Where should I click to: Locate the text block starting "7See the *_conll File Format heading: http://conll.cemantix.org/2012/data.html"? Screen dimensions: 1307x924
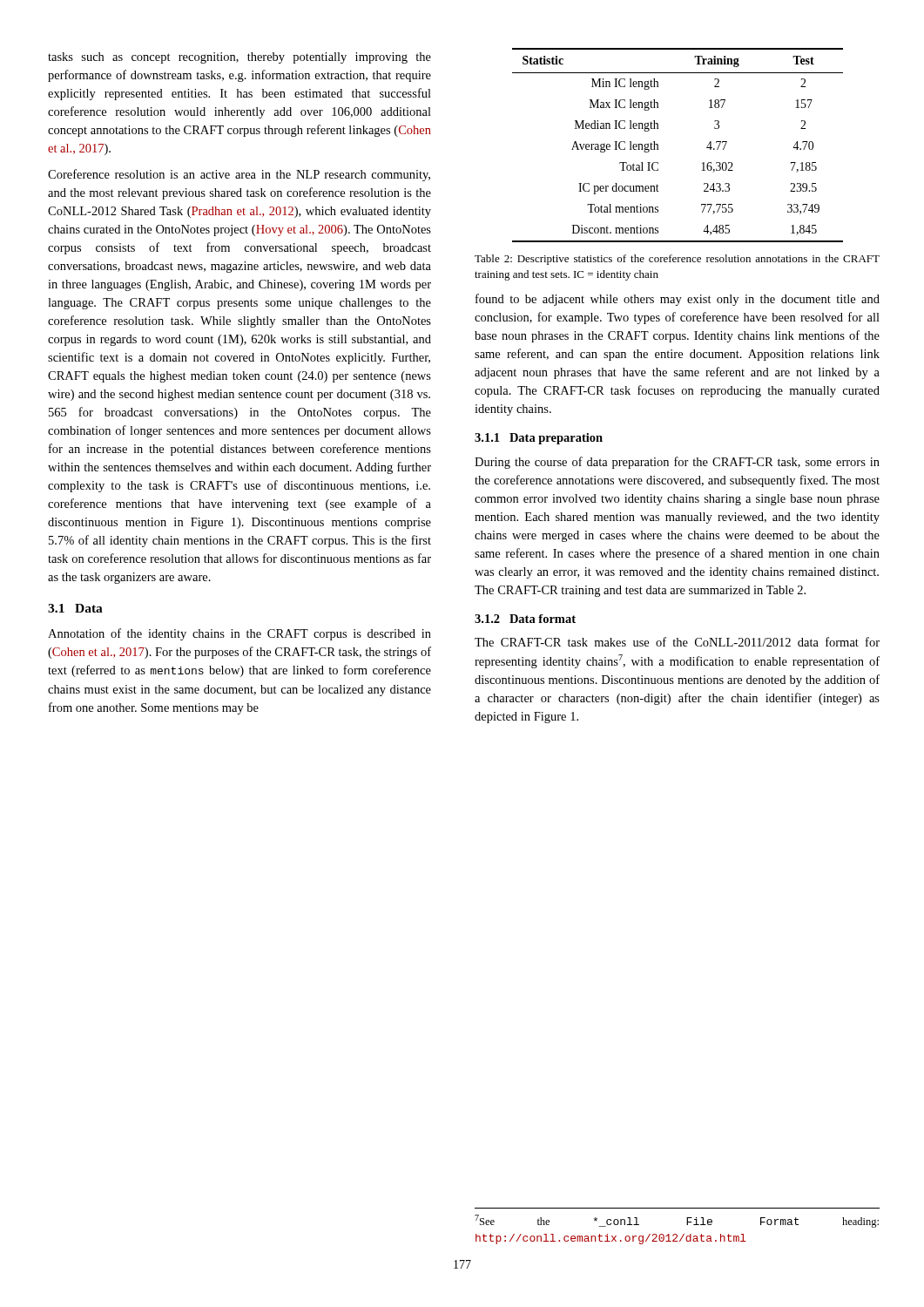click(x=677, y=1230)
